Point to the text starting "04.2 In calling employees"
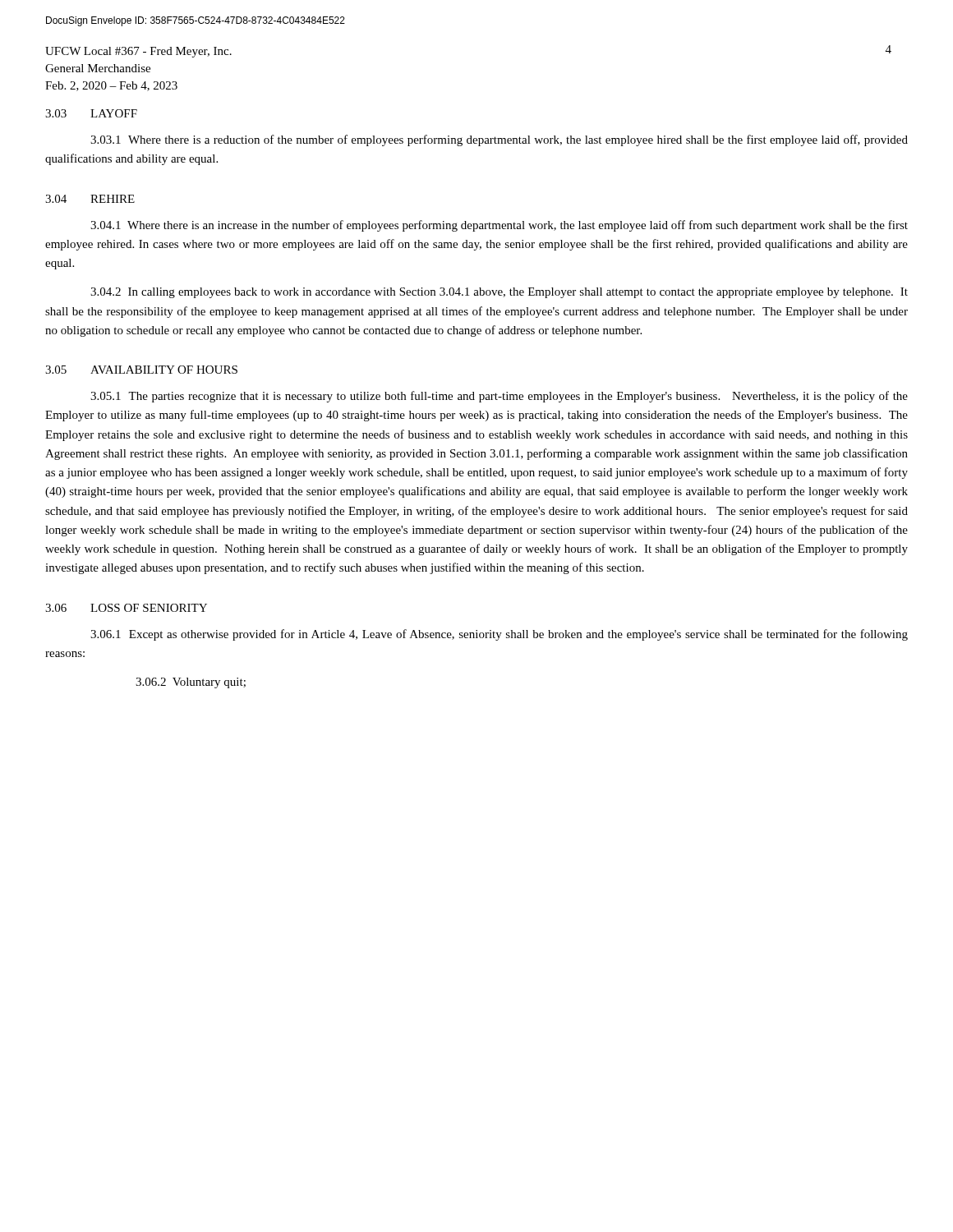Viewport: 953px width, 1232px height. pyautogui.click(x=476, y=311)
